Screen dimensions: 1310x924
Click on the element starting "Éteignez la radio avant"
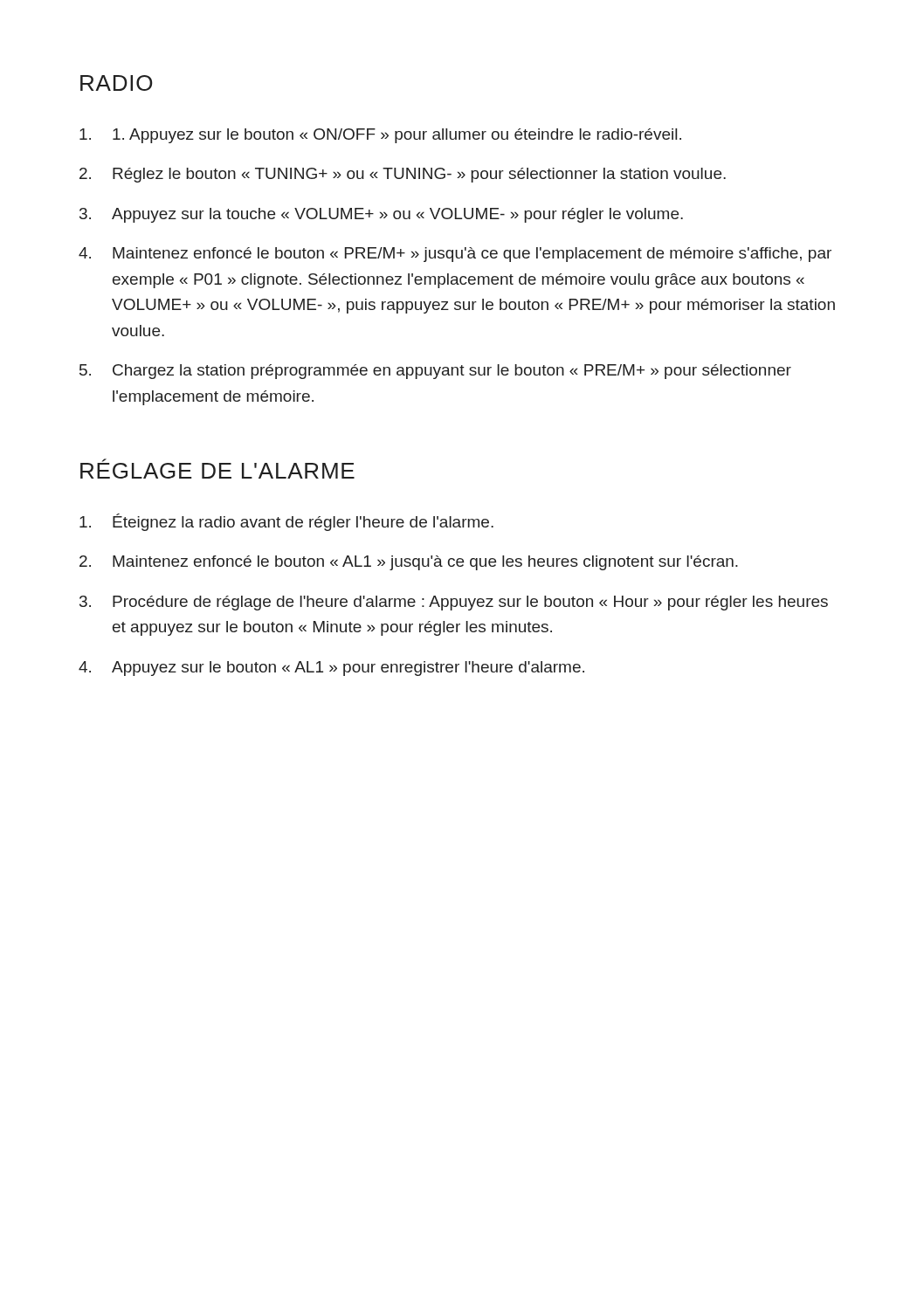pyautogui.click(x=462, y=522)
